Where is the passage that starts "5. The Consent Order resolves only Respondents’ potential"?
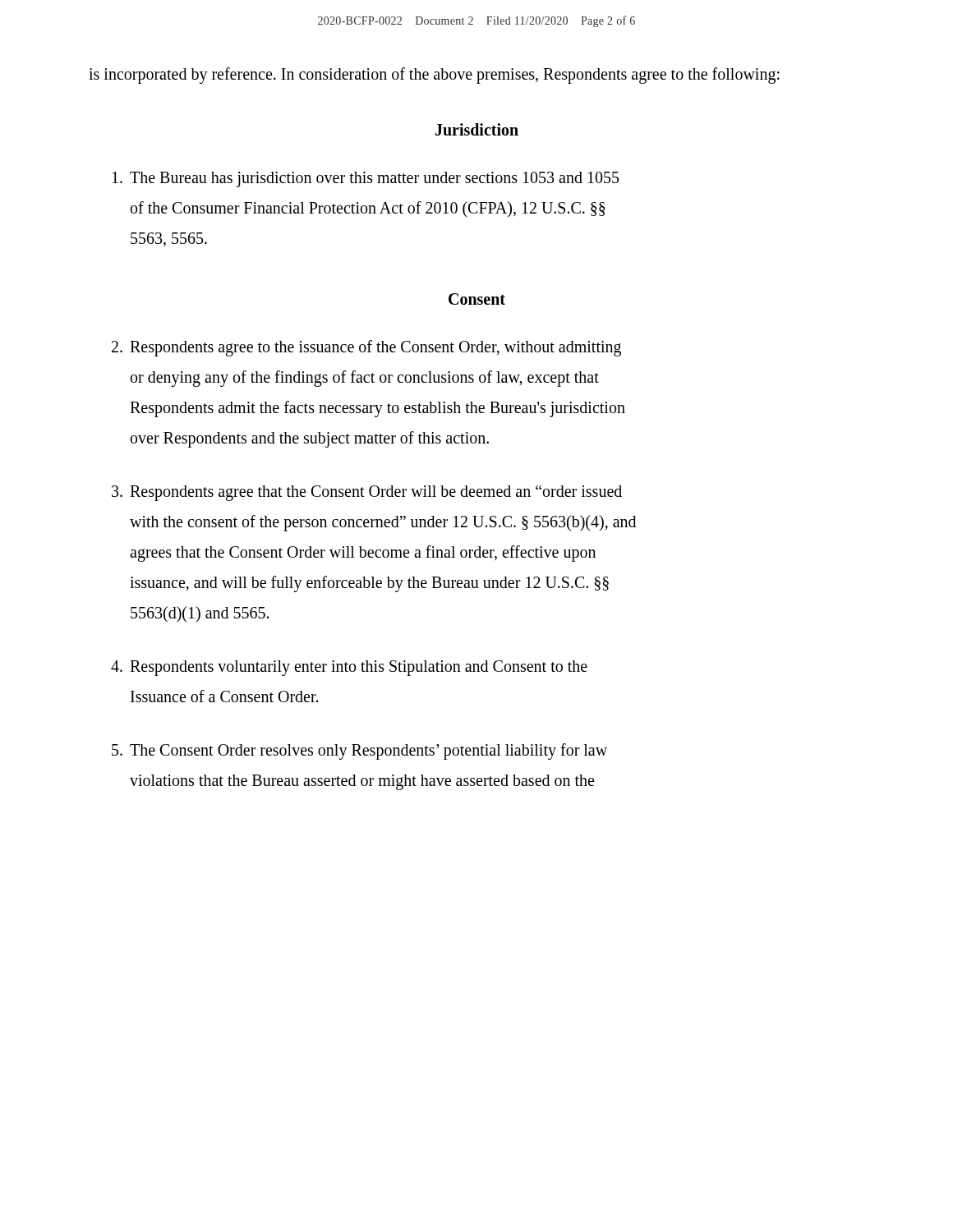This screenshot has height=1232, width=953. pos(476,766)
